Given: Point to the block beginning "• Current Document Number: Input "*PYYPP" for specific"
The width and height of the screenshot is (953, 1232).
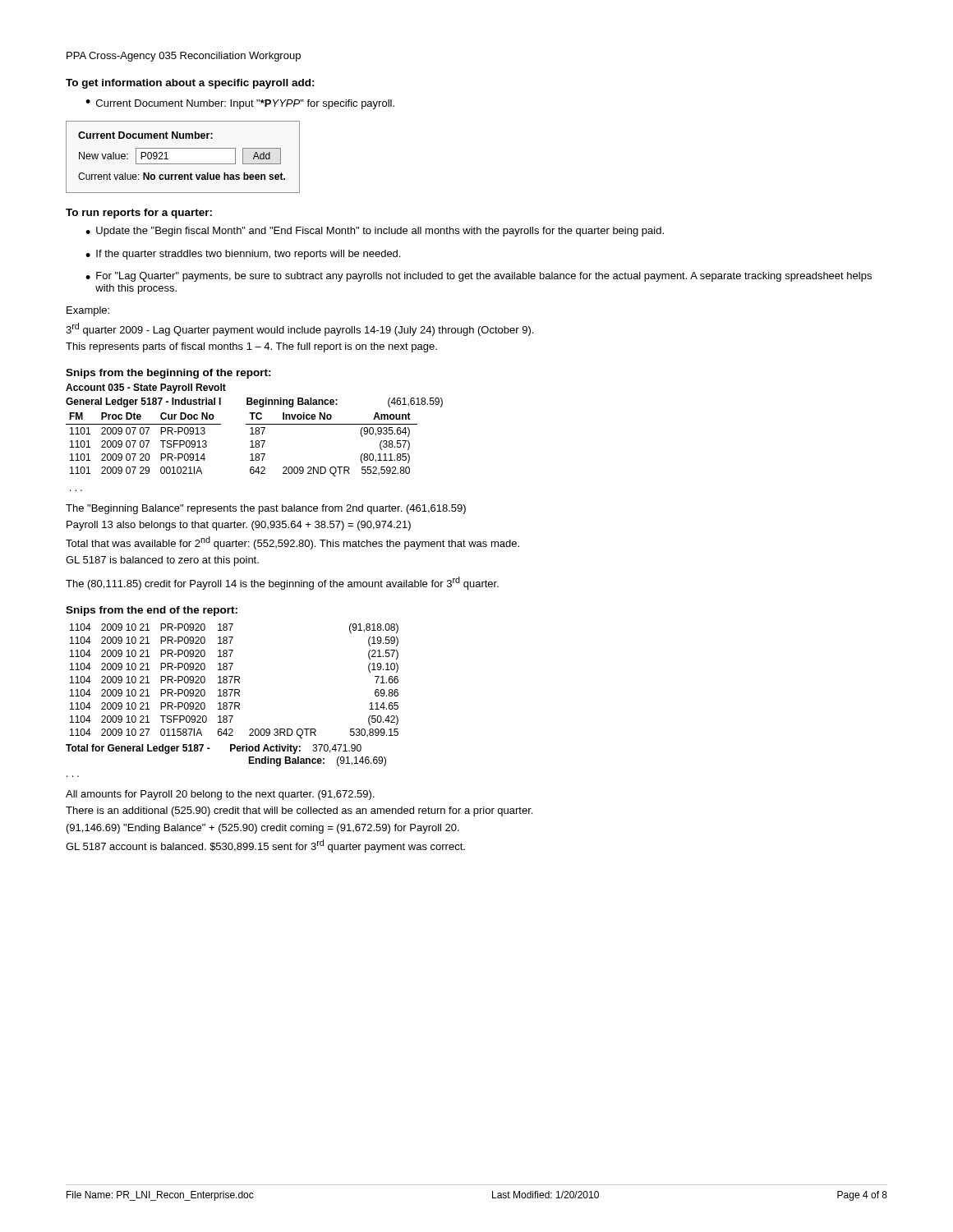Looking at the screenshot, I should [x=240, y=102].
